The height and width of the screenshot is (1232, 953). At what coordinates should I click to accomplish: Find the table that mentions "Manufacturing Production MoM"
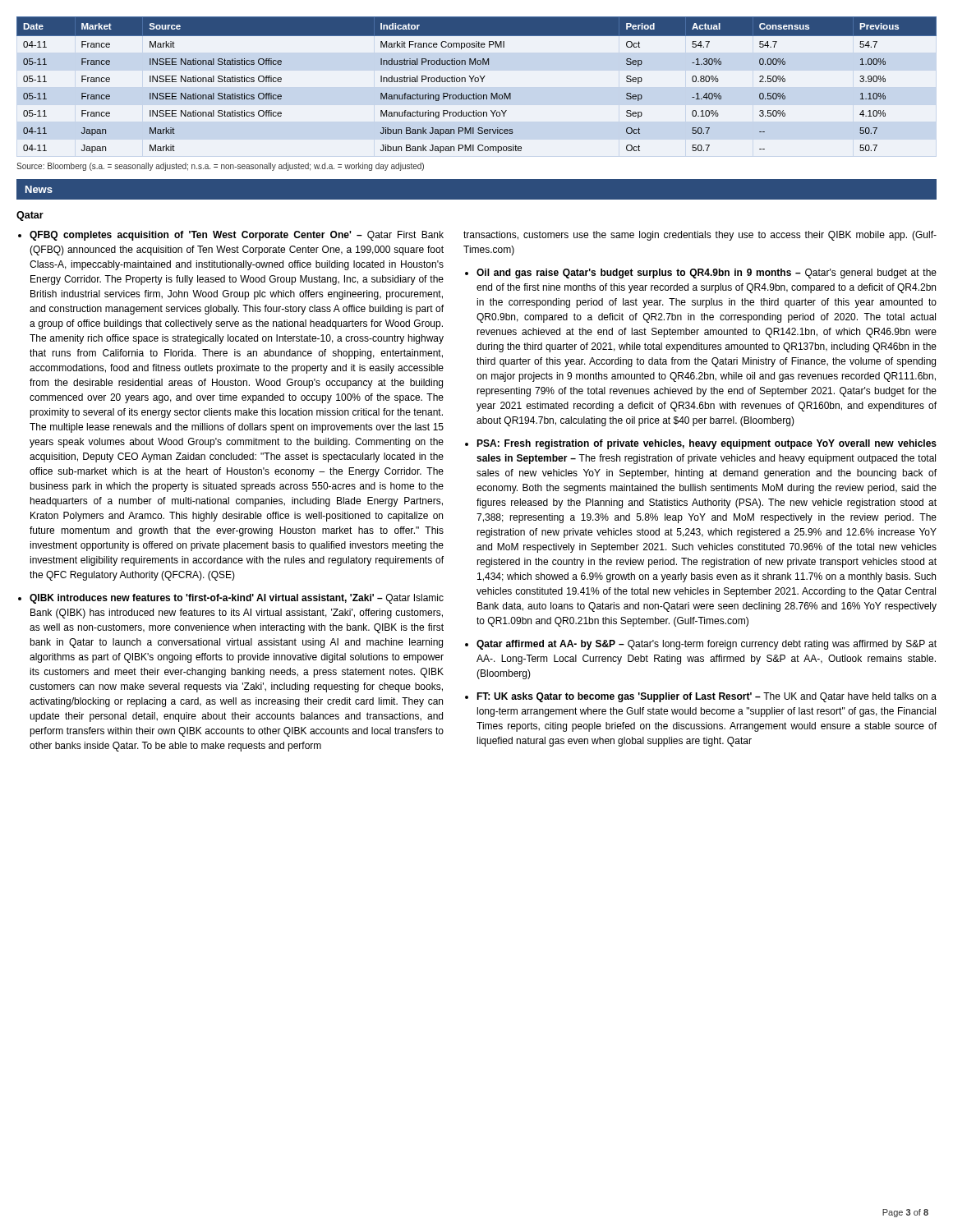pyautogui.click(x=476, y=87)
